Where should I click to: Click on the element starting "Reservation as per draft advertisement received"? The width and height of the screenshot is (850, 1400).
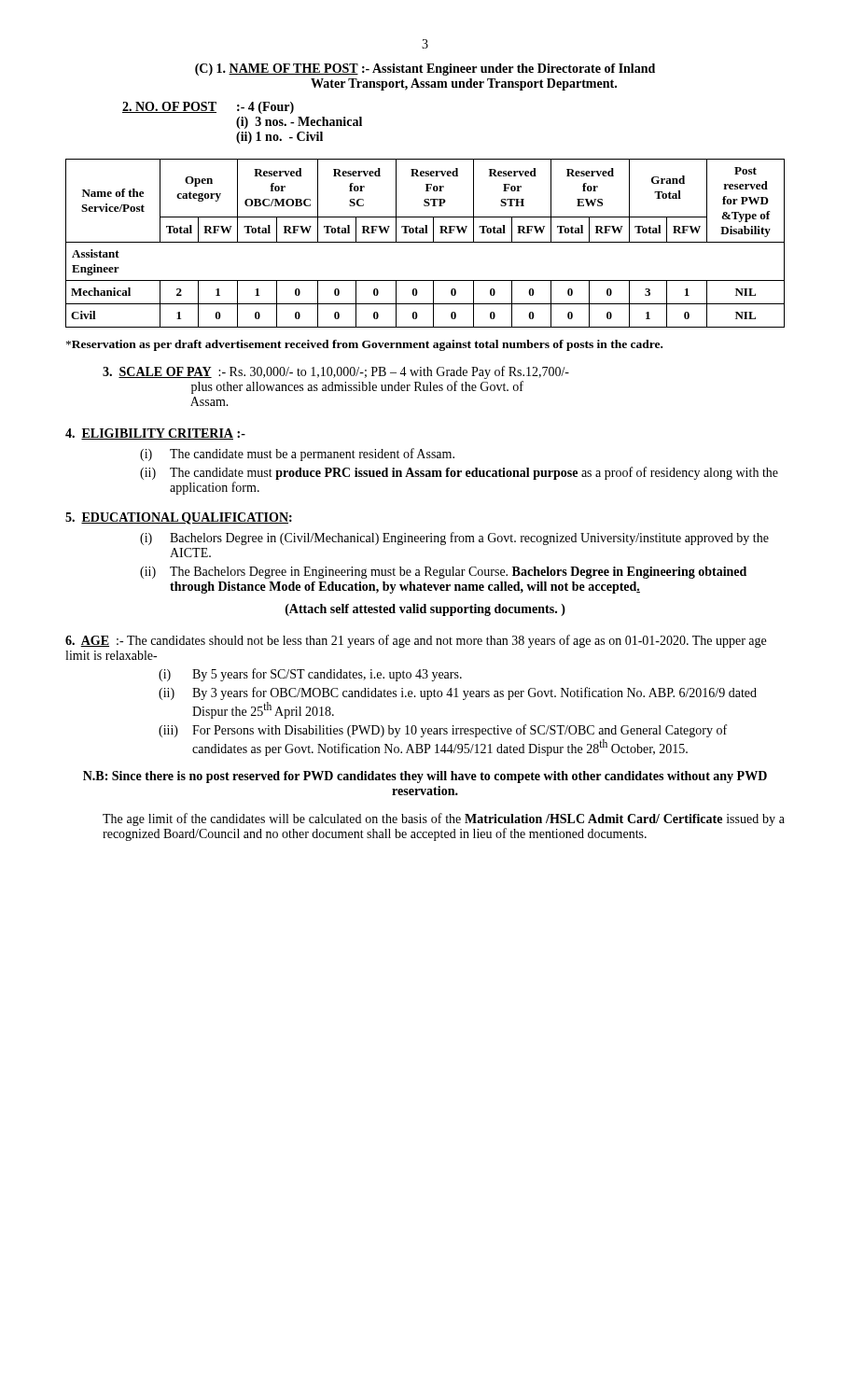[364, 344]
